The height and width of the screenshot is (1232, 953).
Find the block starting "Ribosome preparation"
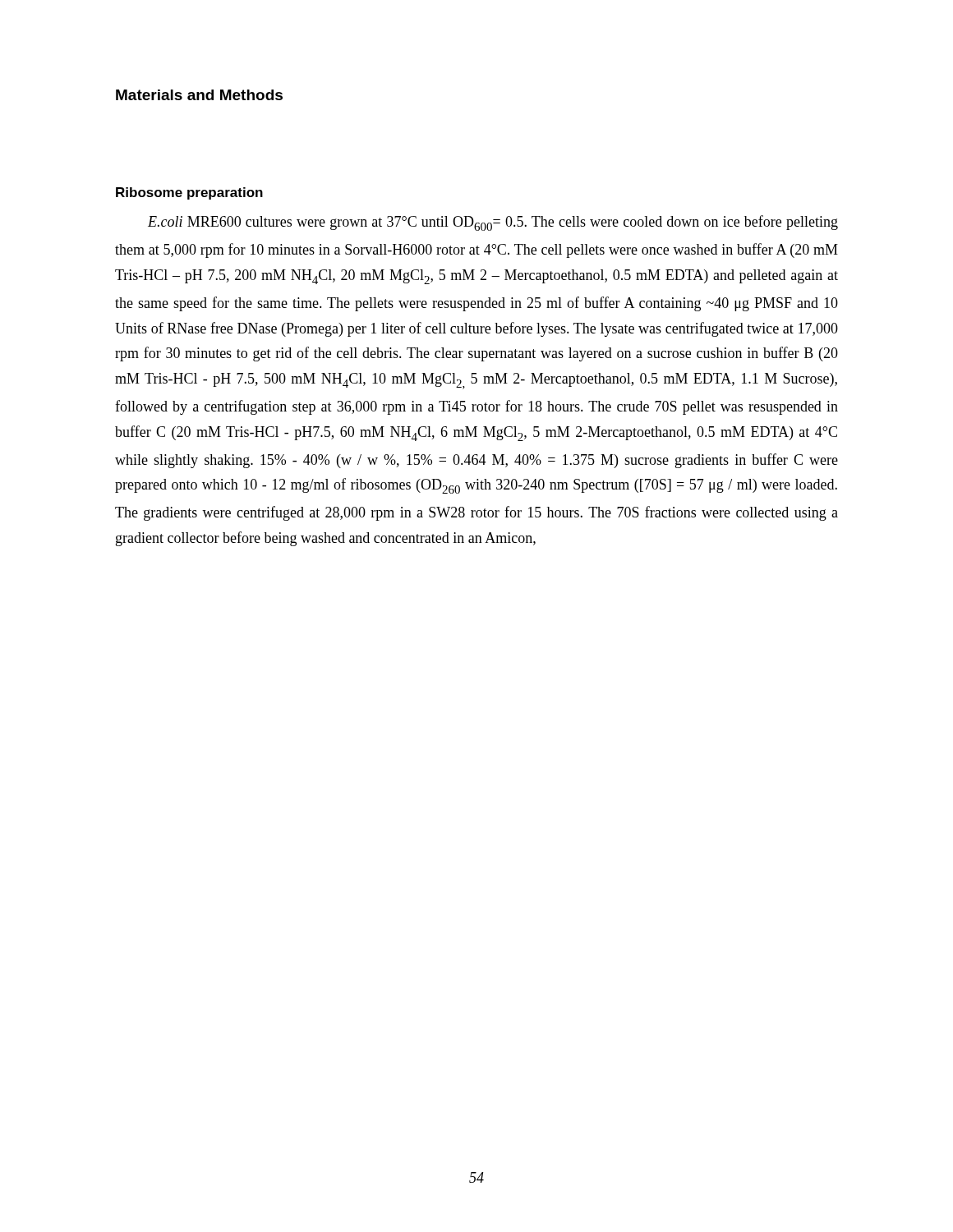pyautogui.click(x=189, y=193)
